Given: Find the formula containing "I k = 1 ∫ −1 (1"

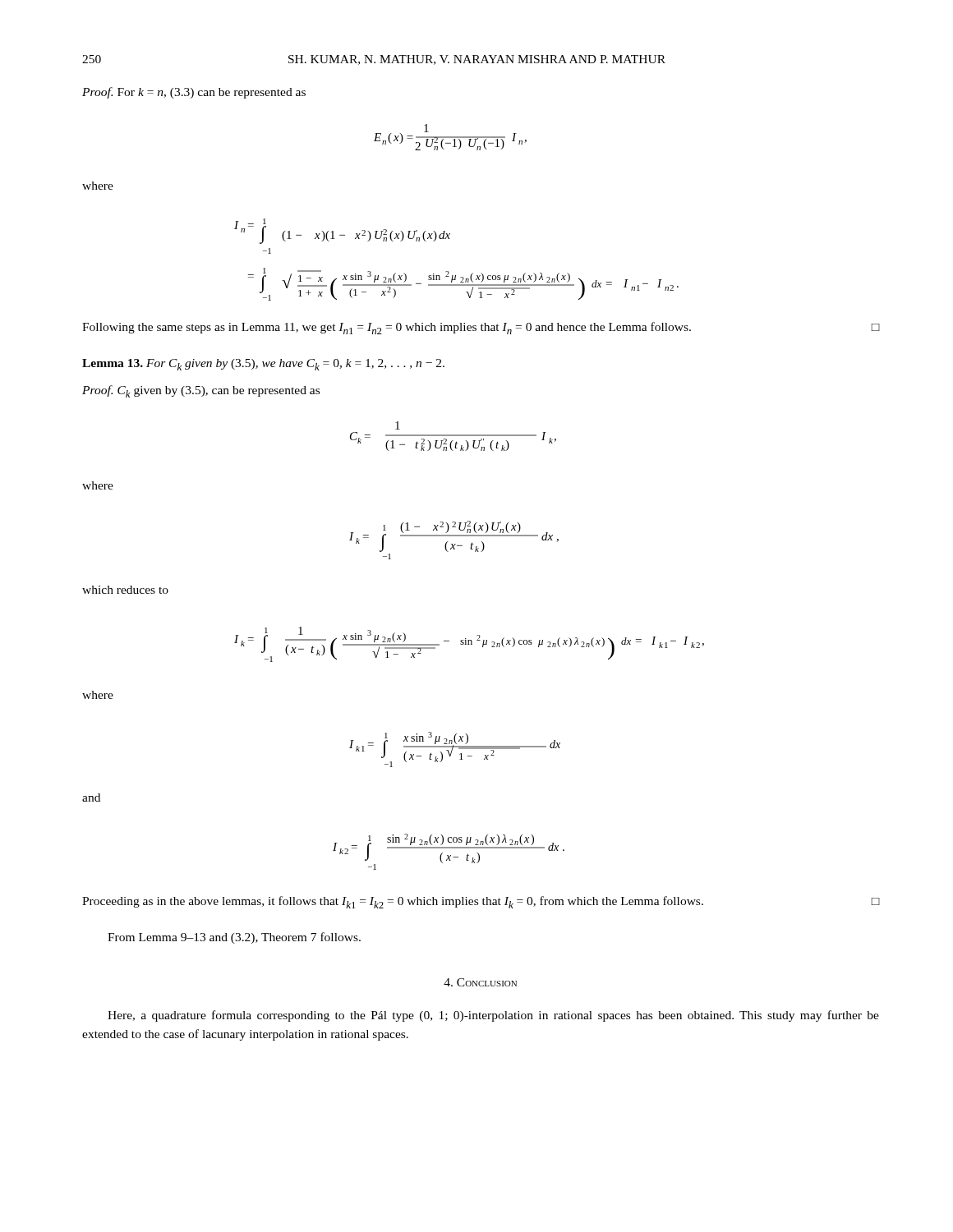Looking at the screenshot, I should coord(481,535).
